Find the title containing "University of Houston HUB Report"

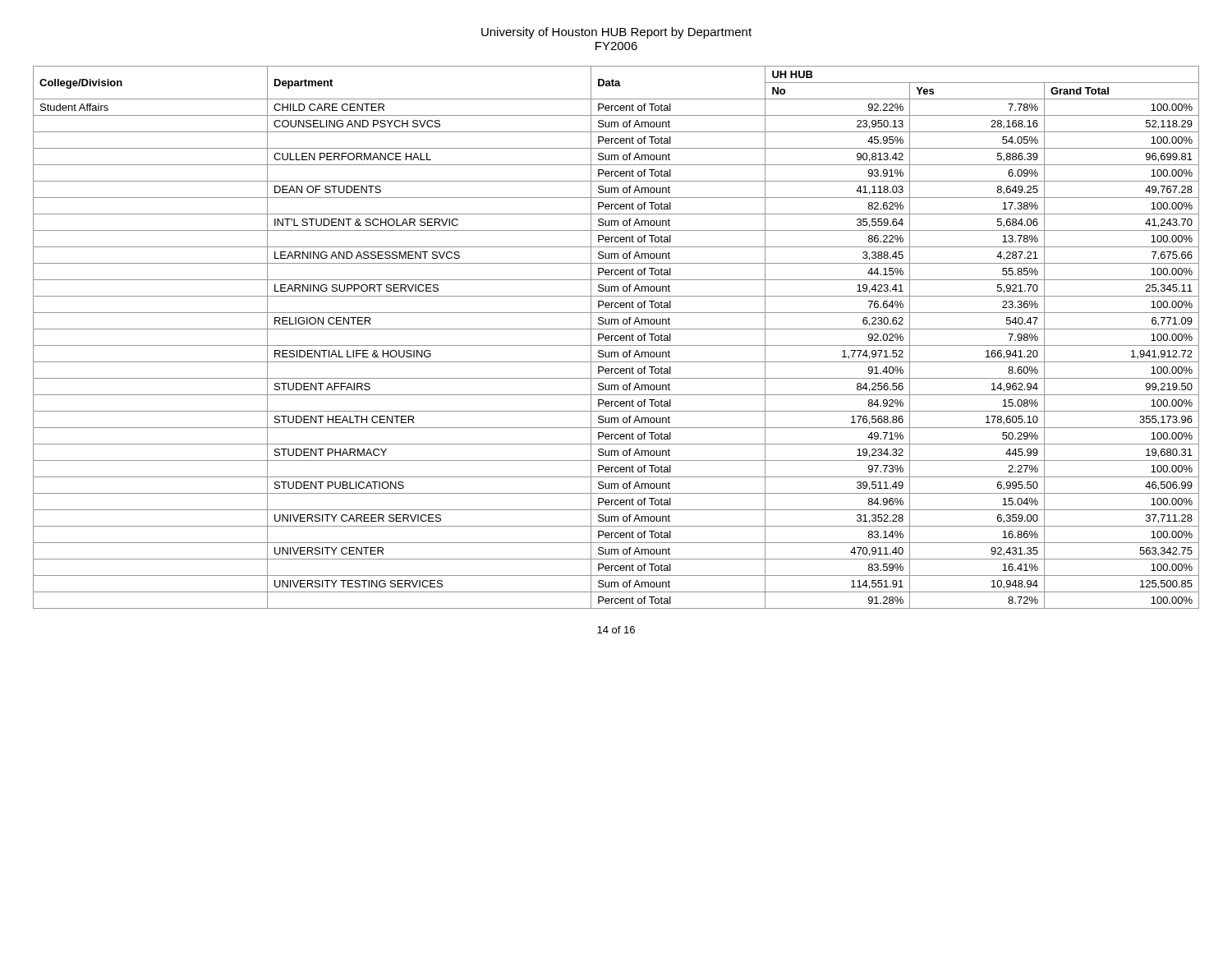click(616, 39)
